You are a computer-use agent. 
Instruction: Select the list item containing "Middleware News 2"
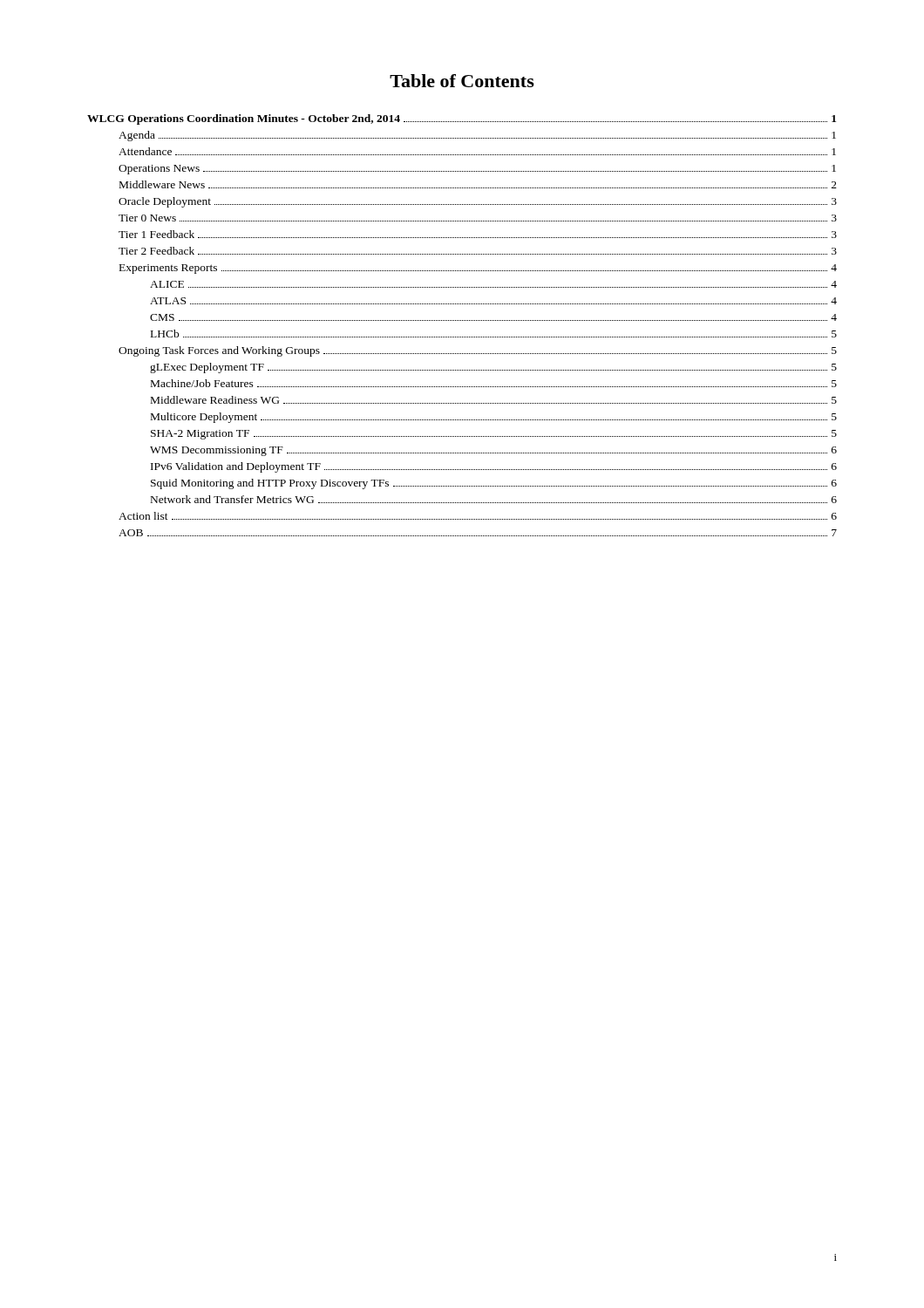478,185
